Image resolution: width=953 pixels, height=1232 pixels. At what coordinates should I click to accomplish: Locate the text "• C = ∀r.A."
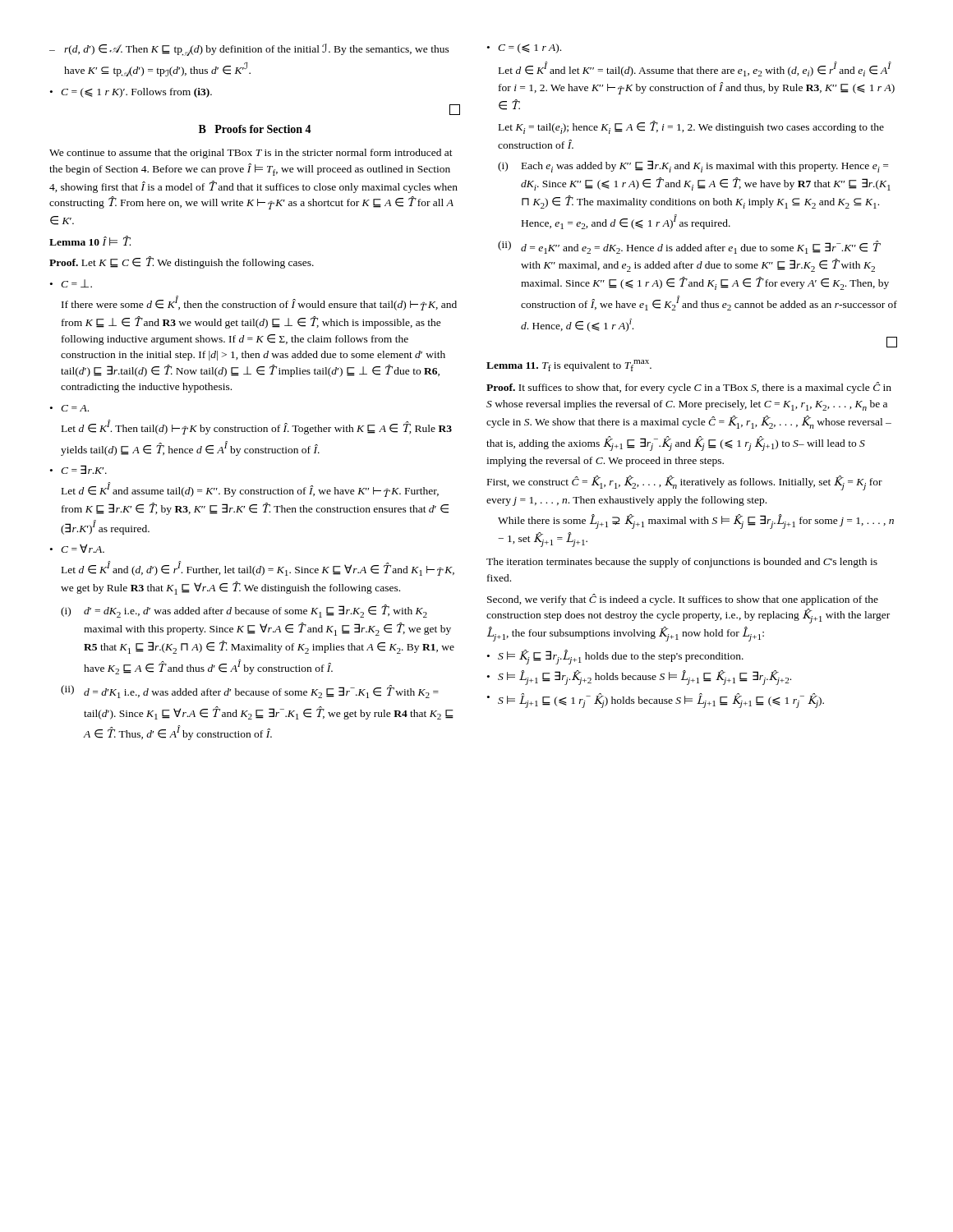tap(77, 548)
